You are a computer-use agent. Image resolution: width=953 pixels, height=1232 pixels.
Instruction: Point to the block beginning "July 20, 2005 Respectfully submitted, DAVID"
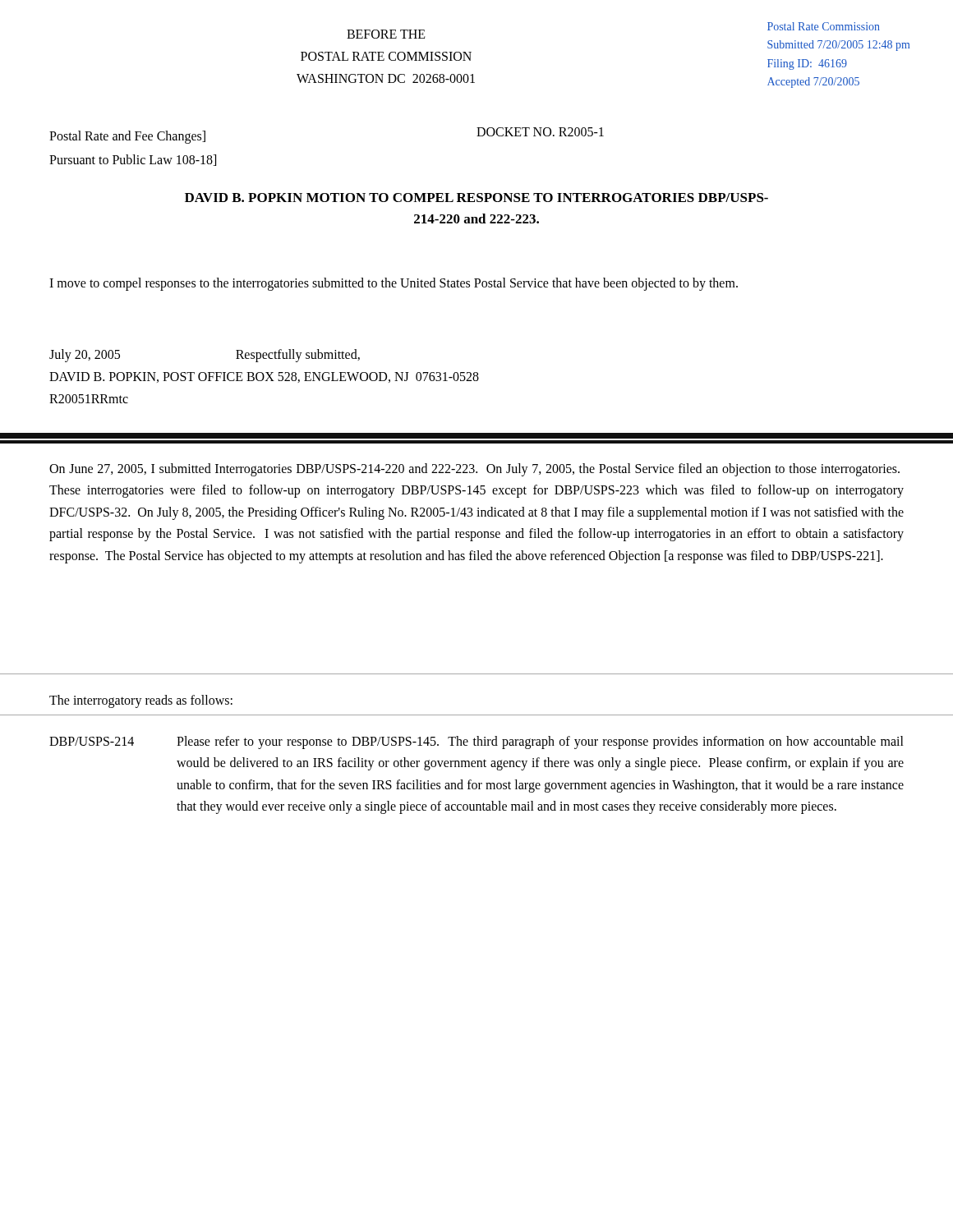[x=476, y=377]
